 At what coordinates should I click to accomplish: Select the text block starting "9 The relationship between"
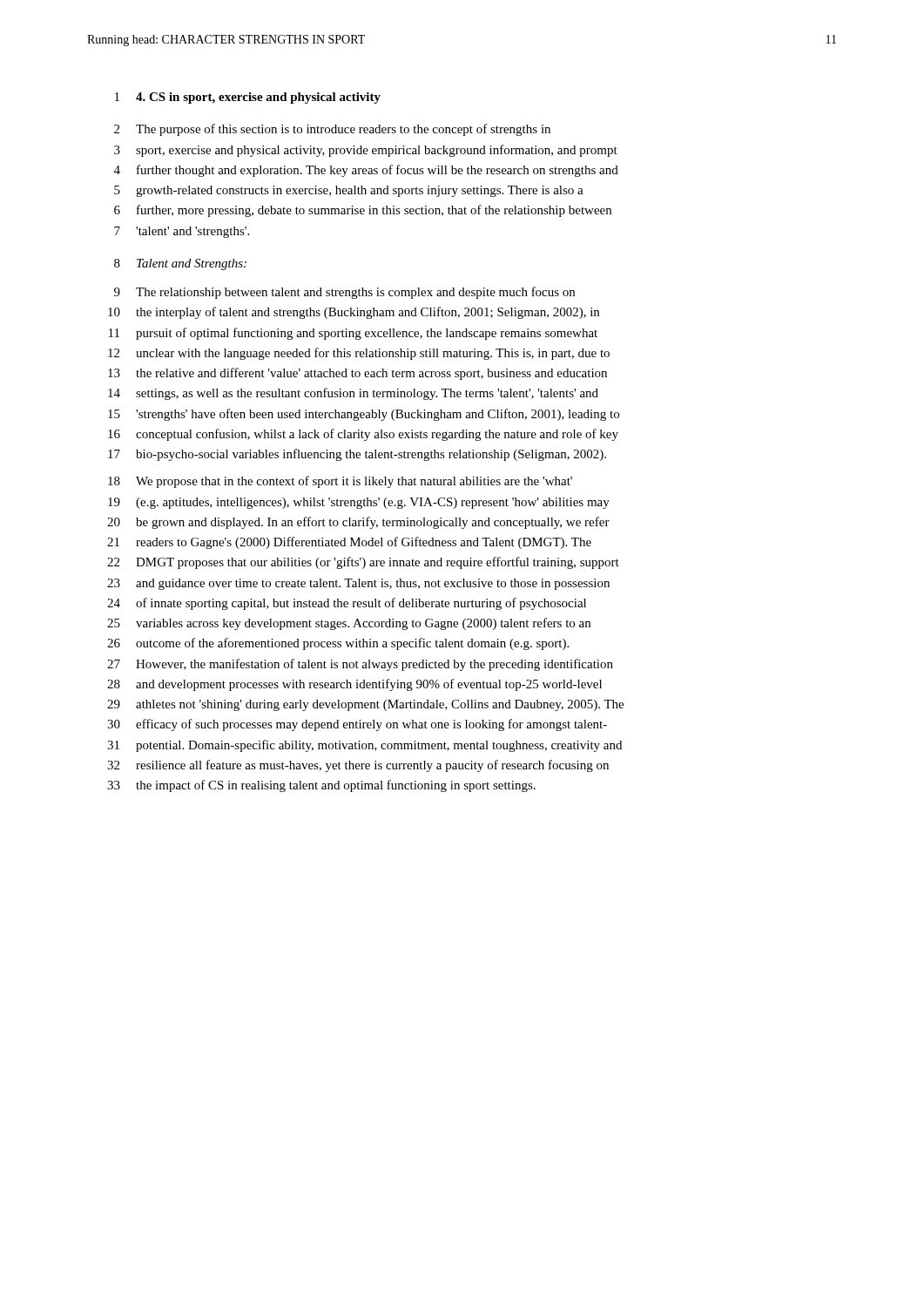click(462, 373)
